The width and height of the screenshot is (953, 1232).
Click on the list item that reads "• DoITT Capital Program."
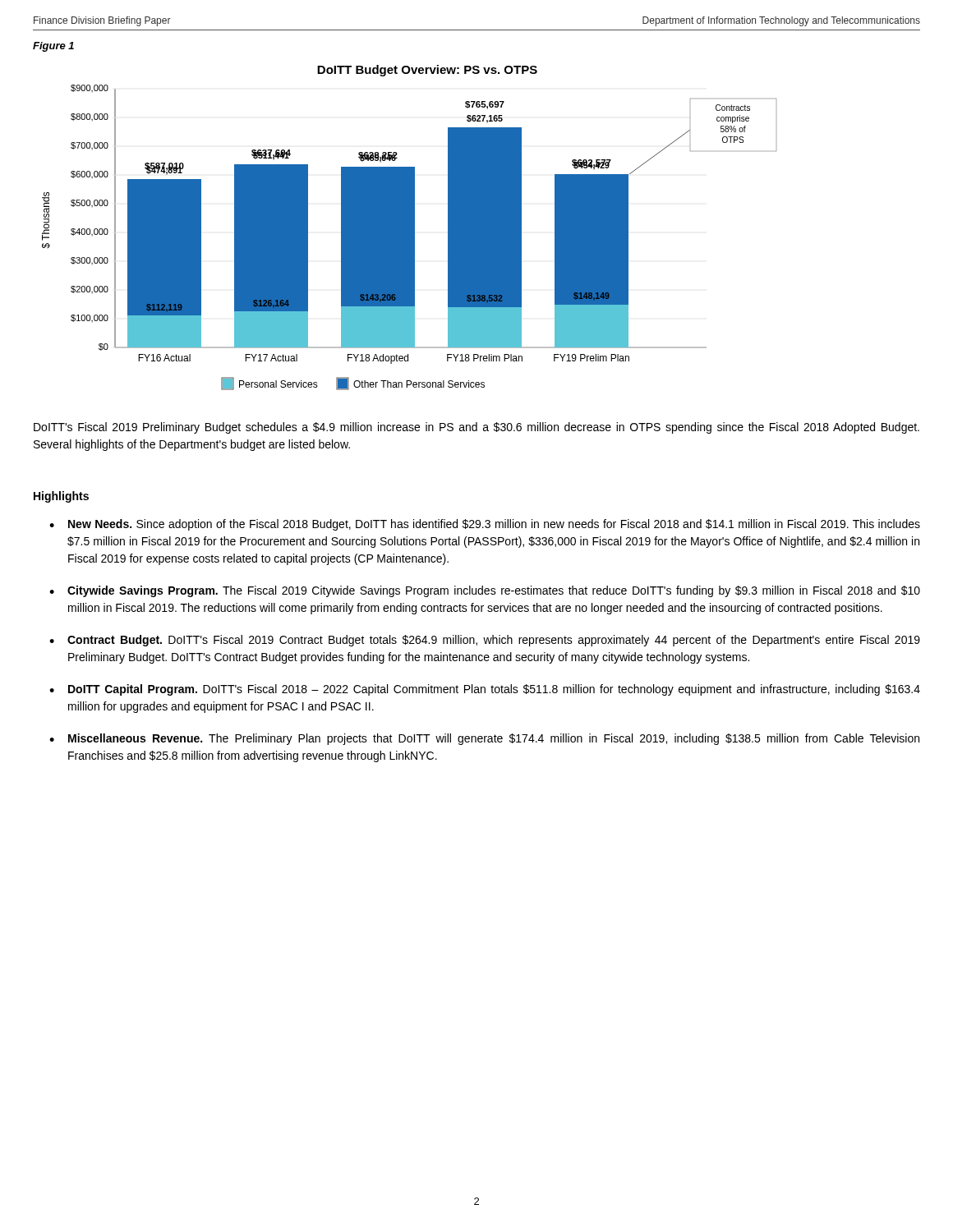476,698
